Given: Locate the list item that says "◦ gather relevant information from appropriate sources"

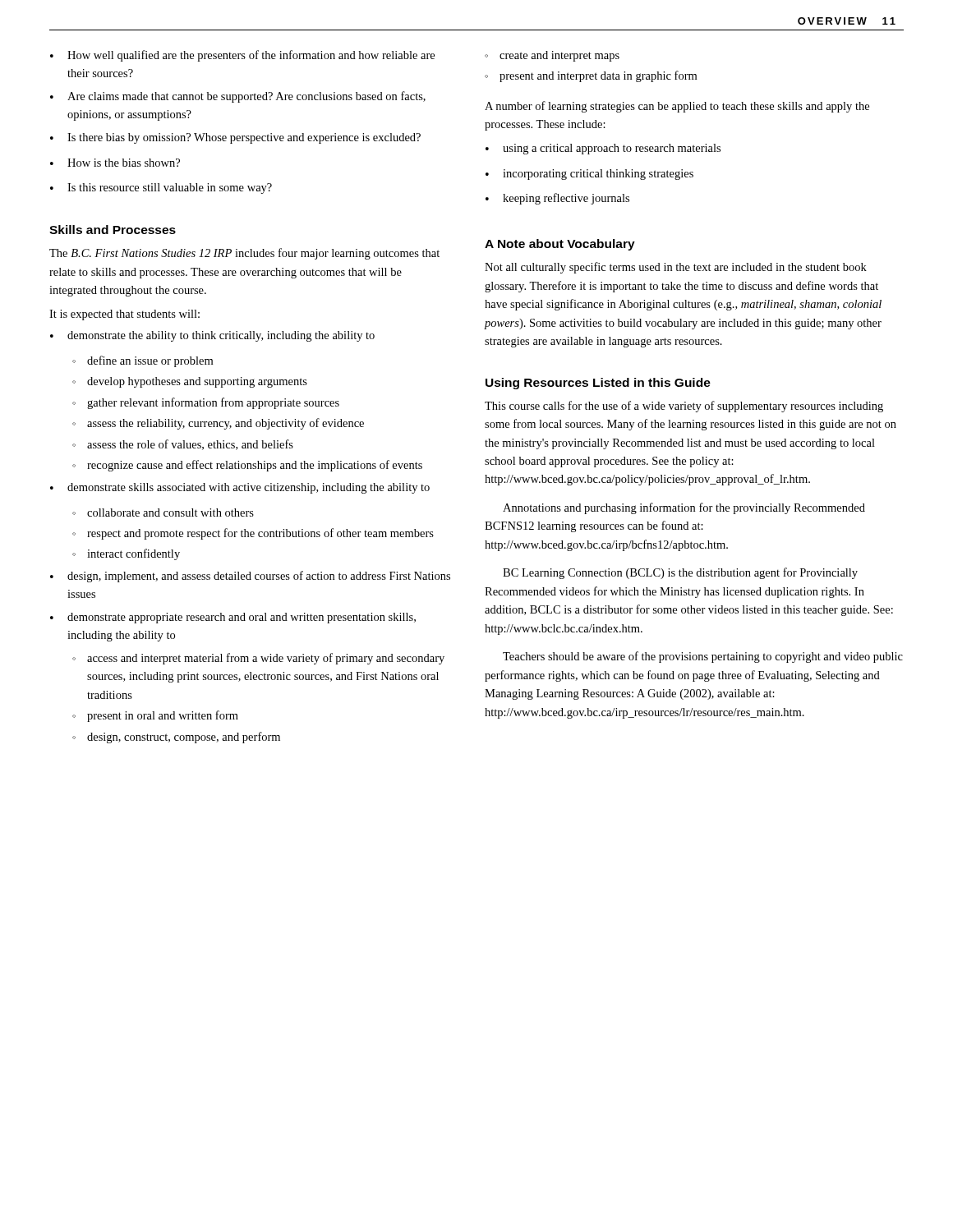Looking at the screenshot, I should [x=262, y=402].
